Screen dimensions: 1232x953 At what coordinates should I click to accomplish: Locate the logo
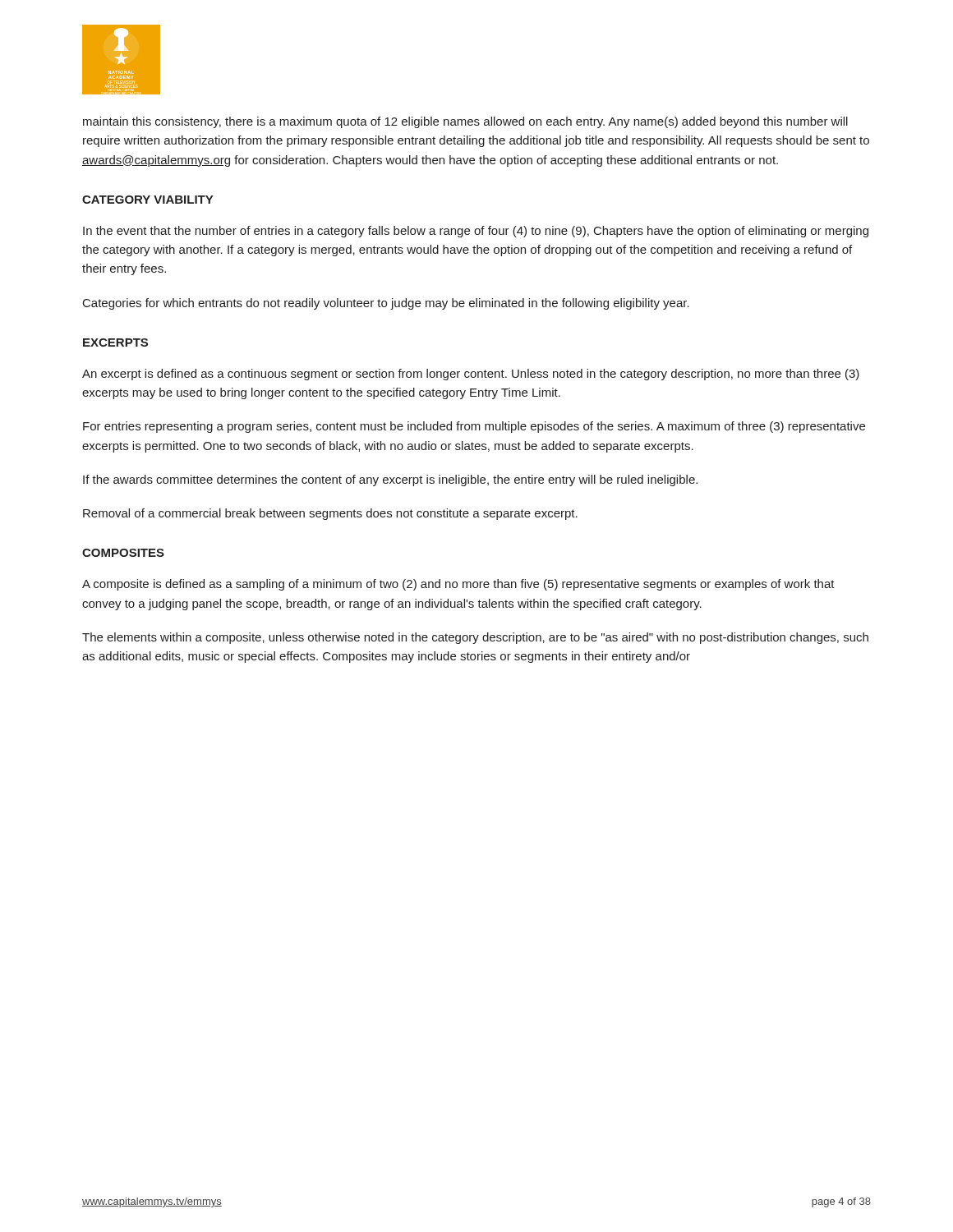(121, 61)
